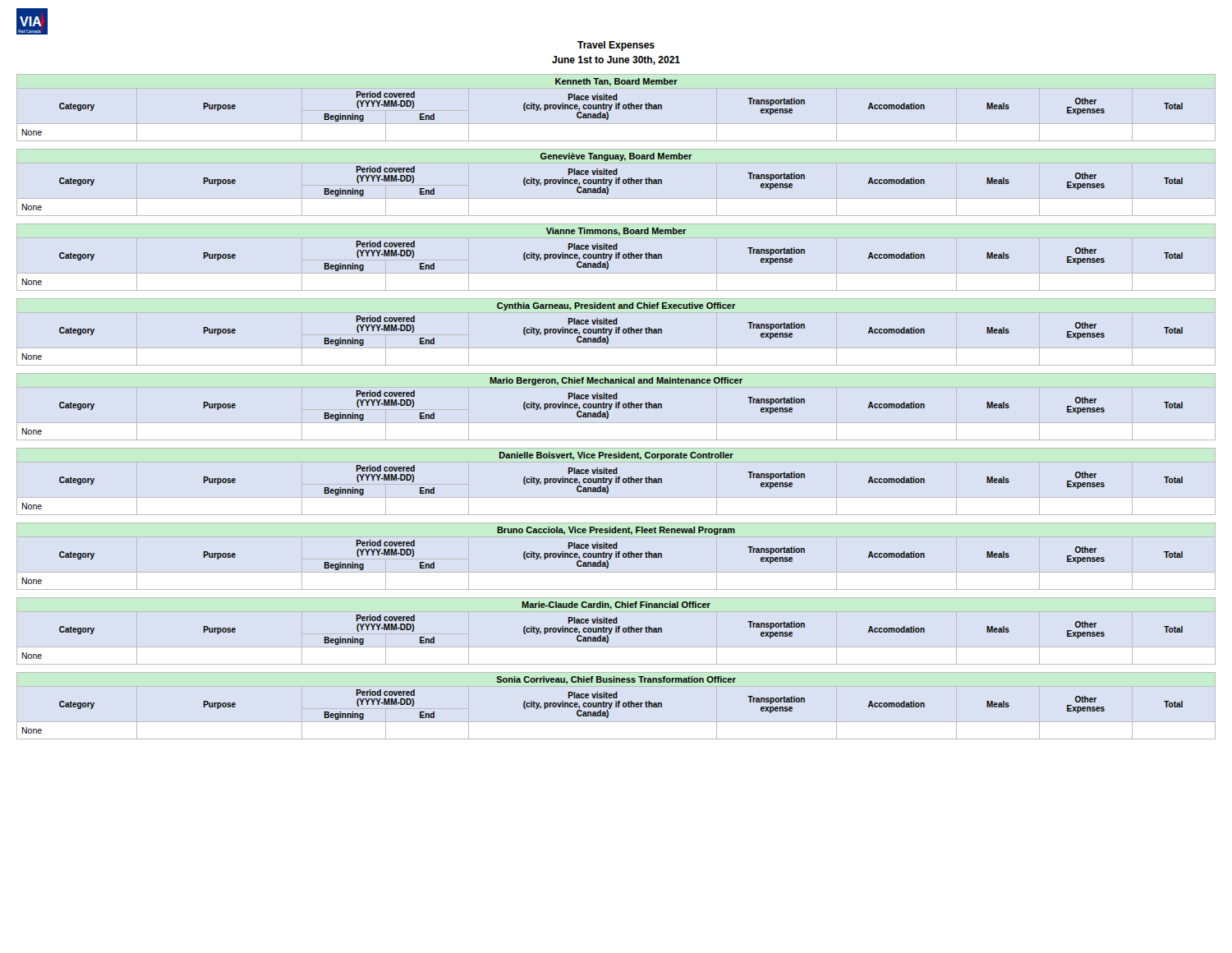Click the title that begins "Travel ExpensesJune 1st to June"
Viewport: 1232px width, 953px height.
coord(616,53)
